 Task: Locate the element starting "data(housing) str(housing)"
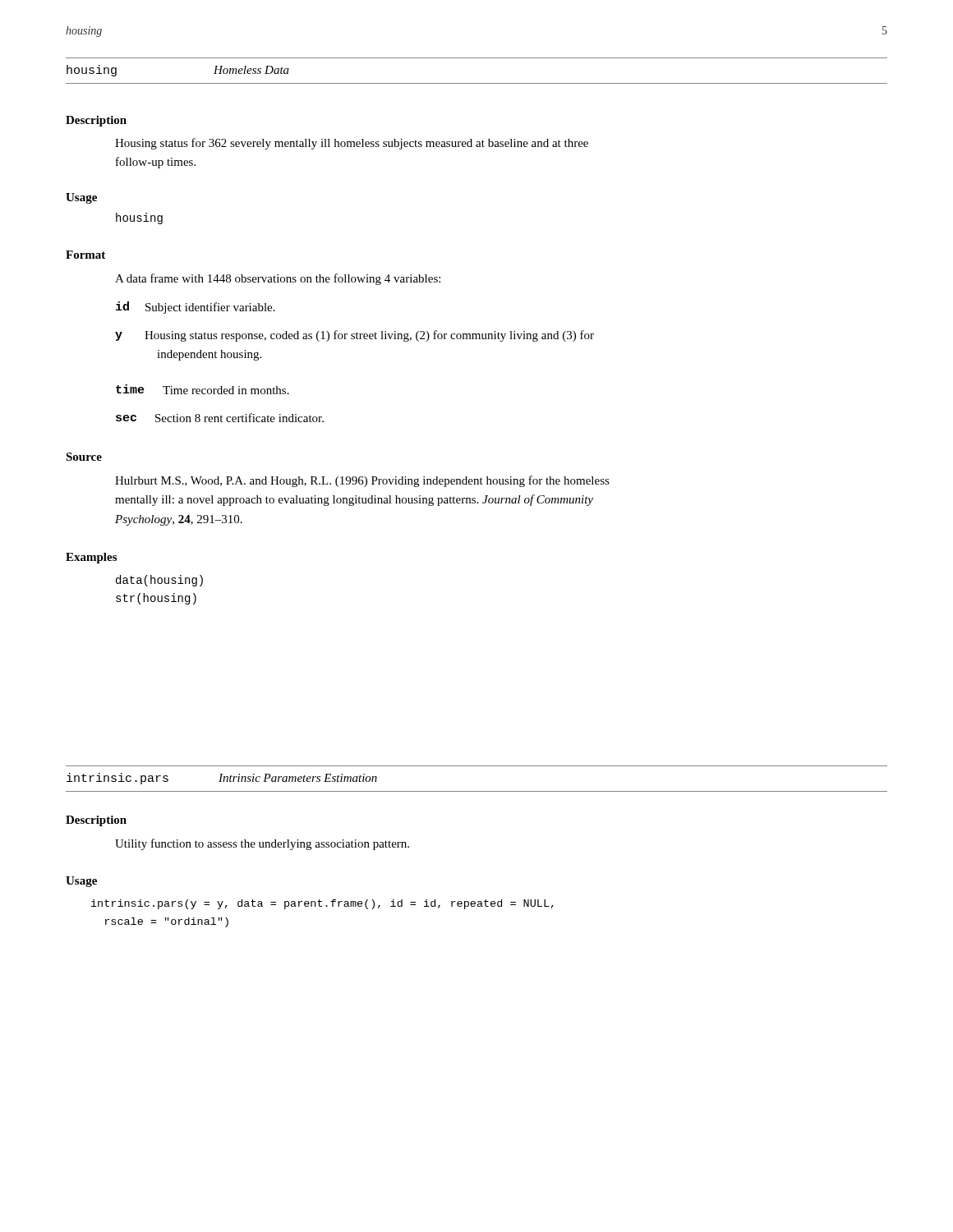pyautogui.click(x=160, y=590)
